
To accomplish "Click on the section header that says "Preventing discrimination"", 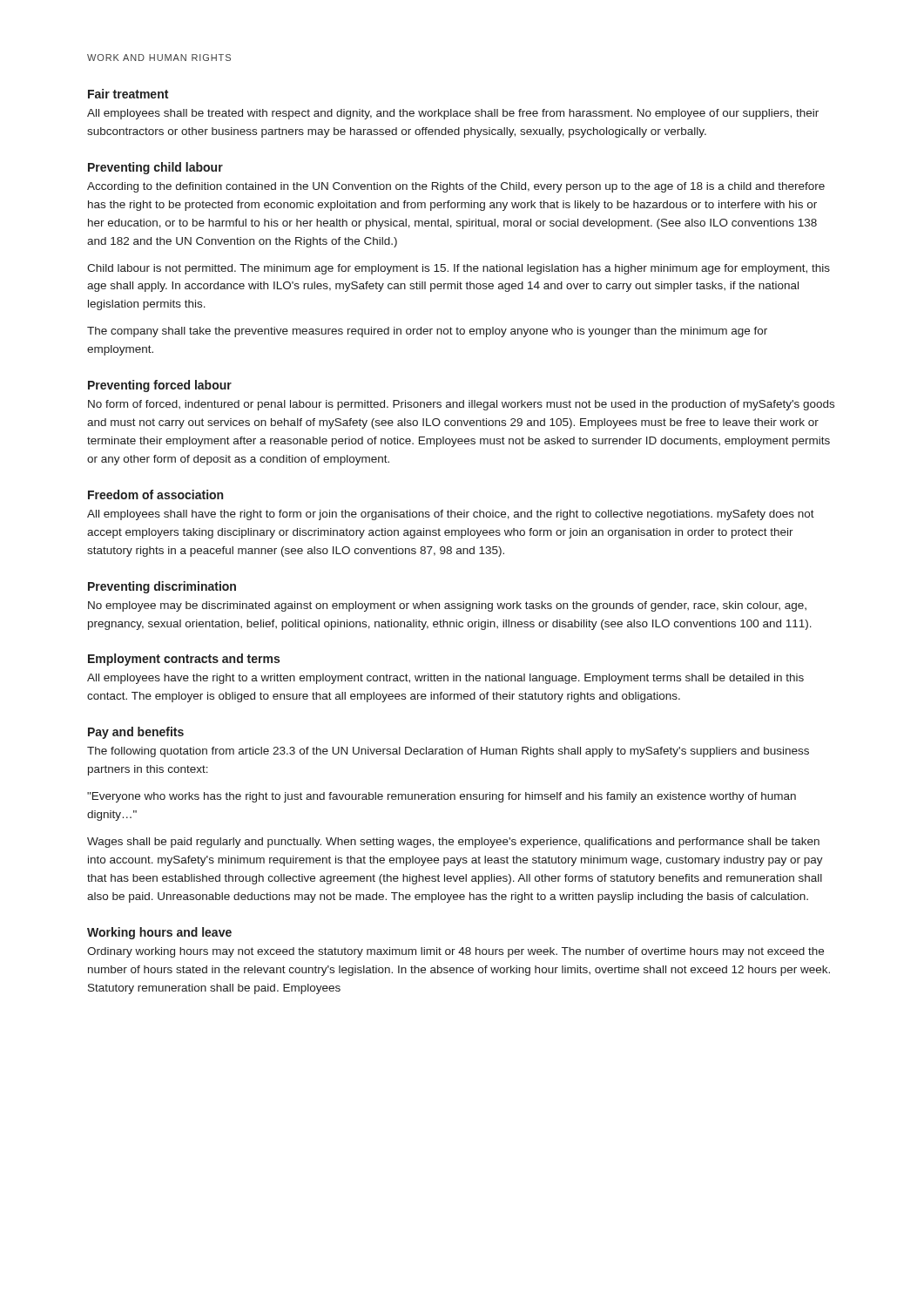I will click(162, 586).
